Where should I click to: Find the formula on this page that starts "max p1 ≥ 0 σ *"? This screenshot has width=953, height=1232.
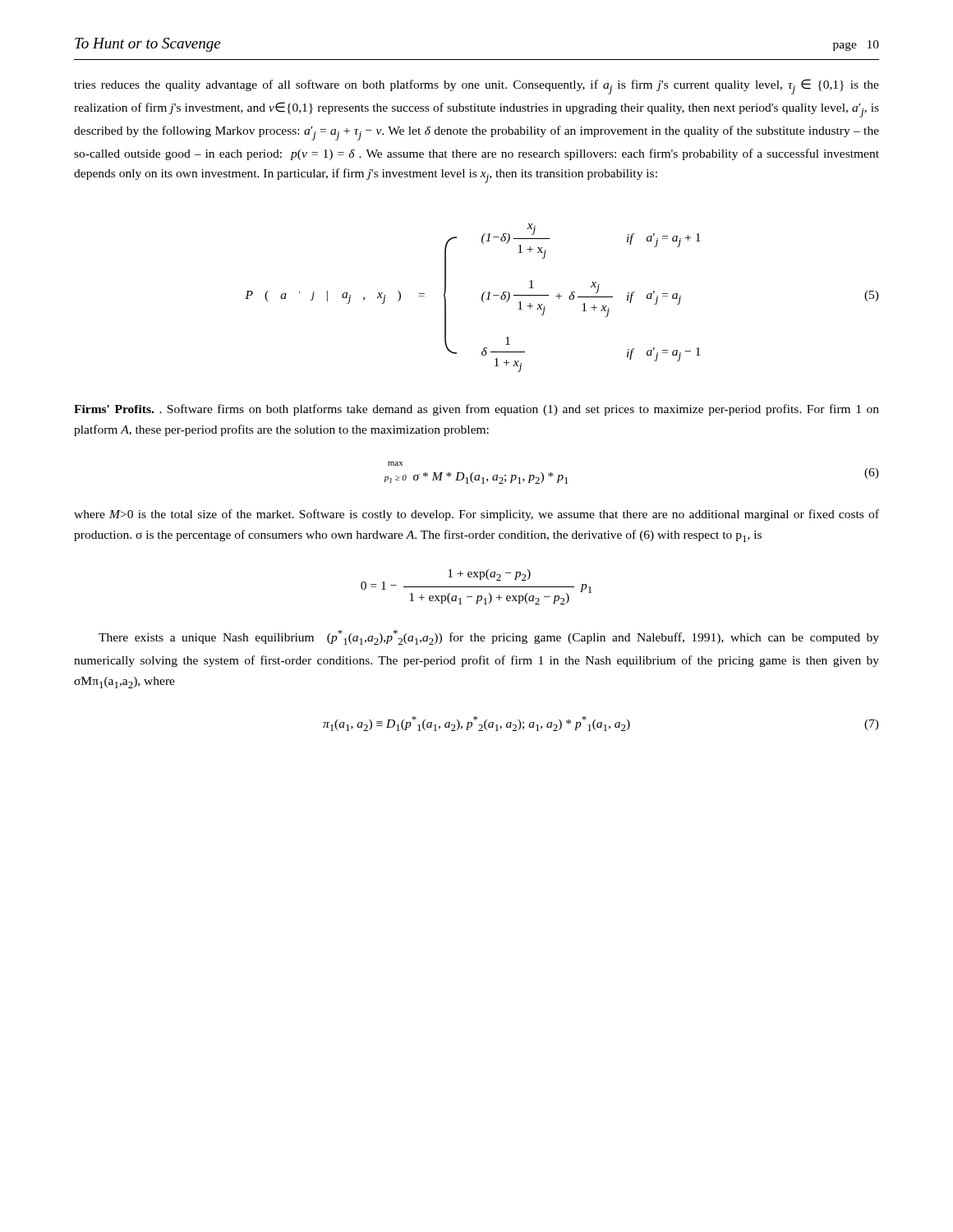click(395, 464)
